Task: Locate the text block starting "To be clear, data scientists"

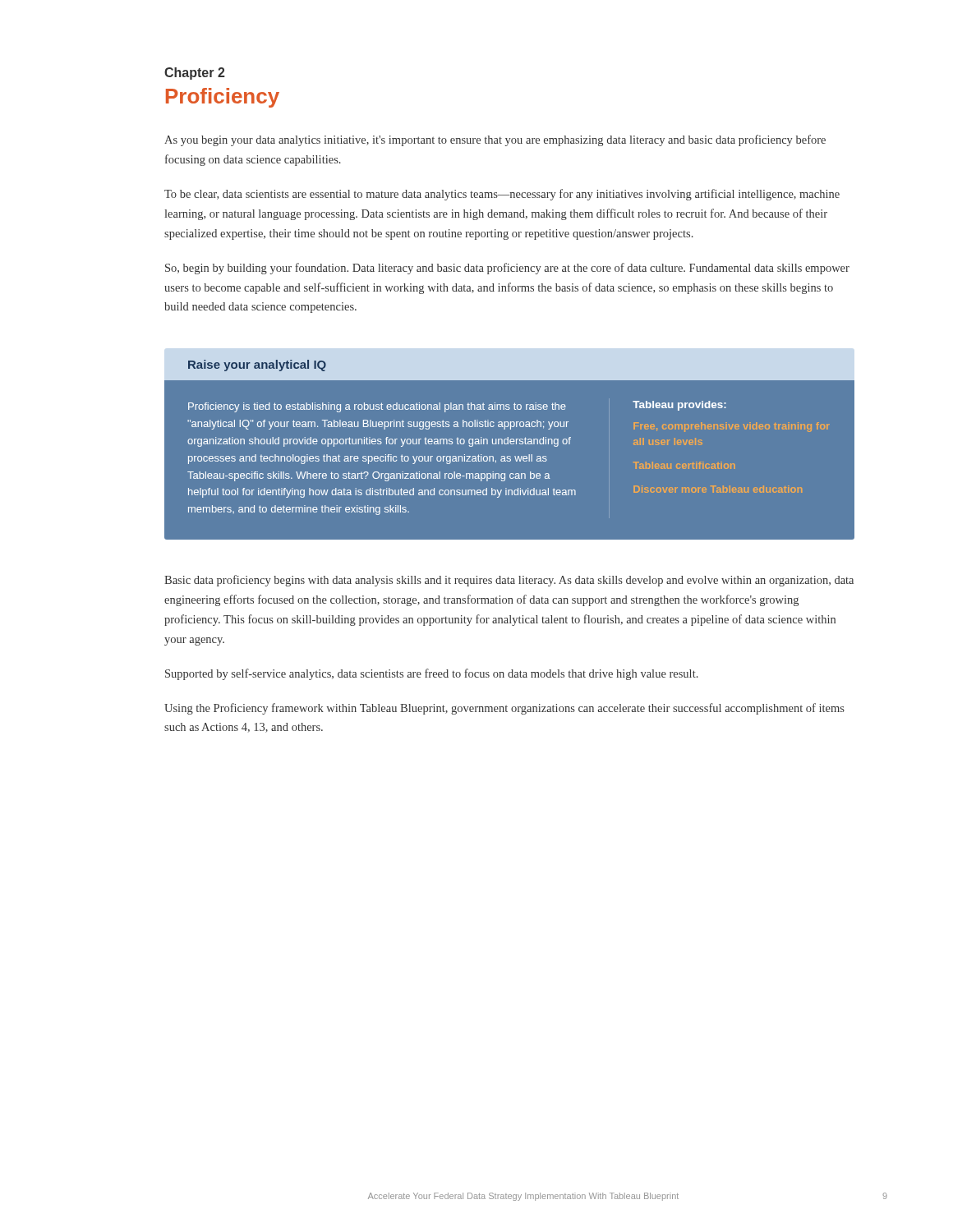Action: tap(502, 213)
